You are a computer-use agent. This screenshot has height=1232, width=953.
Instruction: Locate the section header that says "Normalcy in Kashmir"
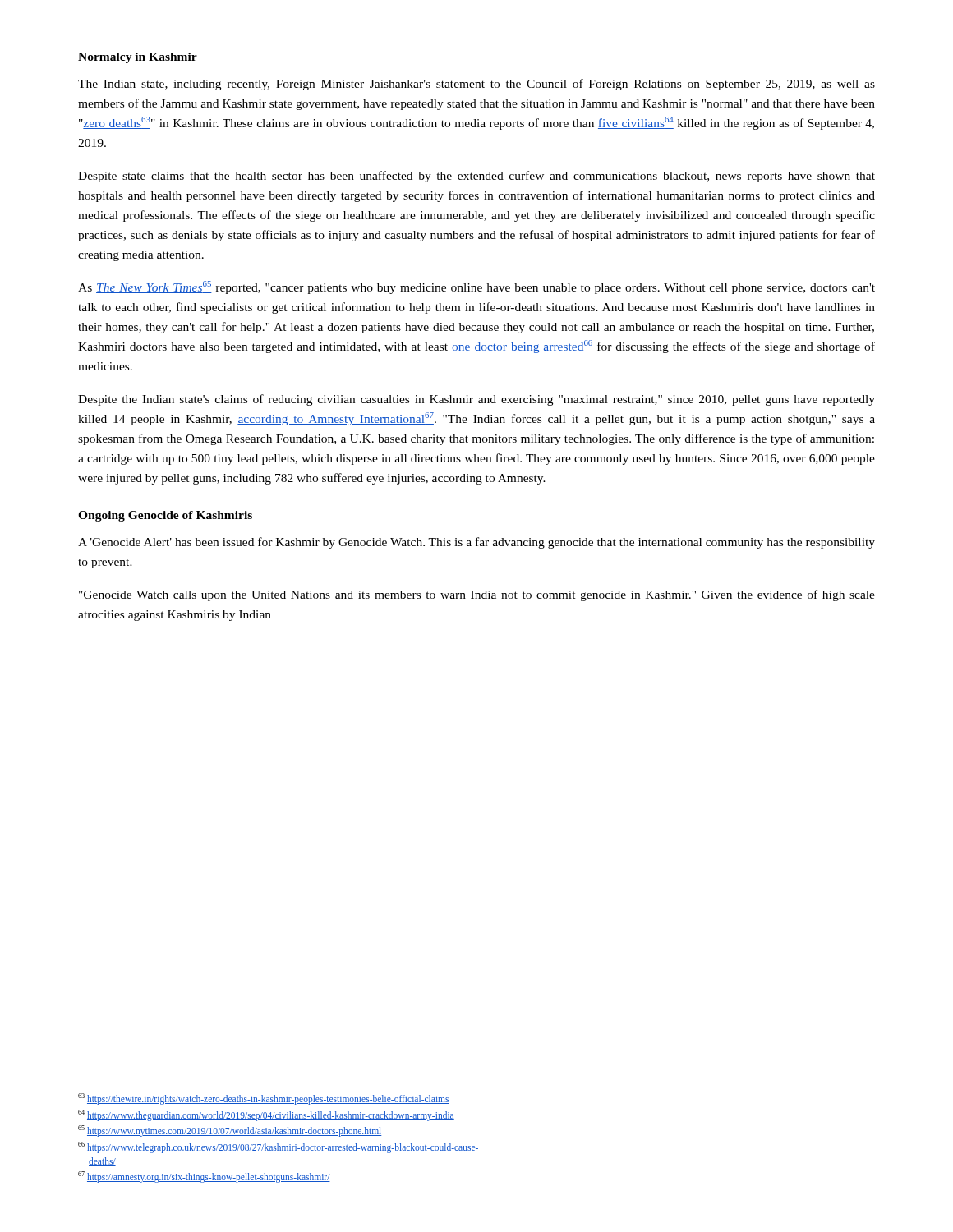137,56
